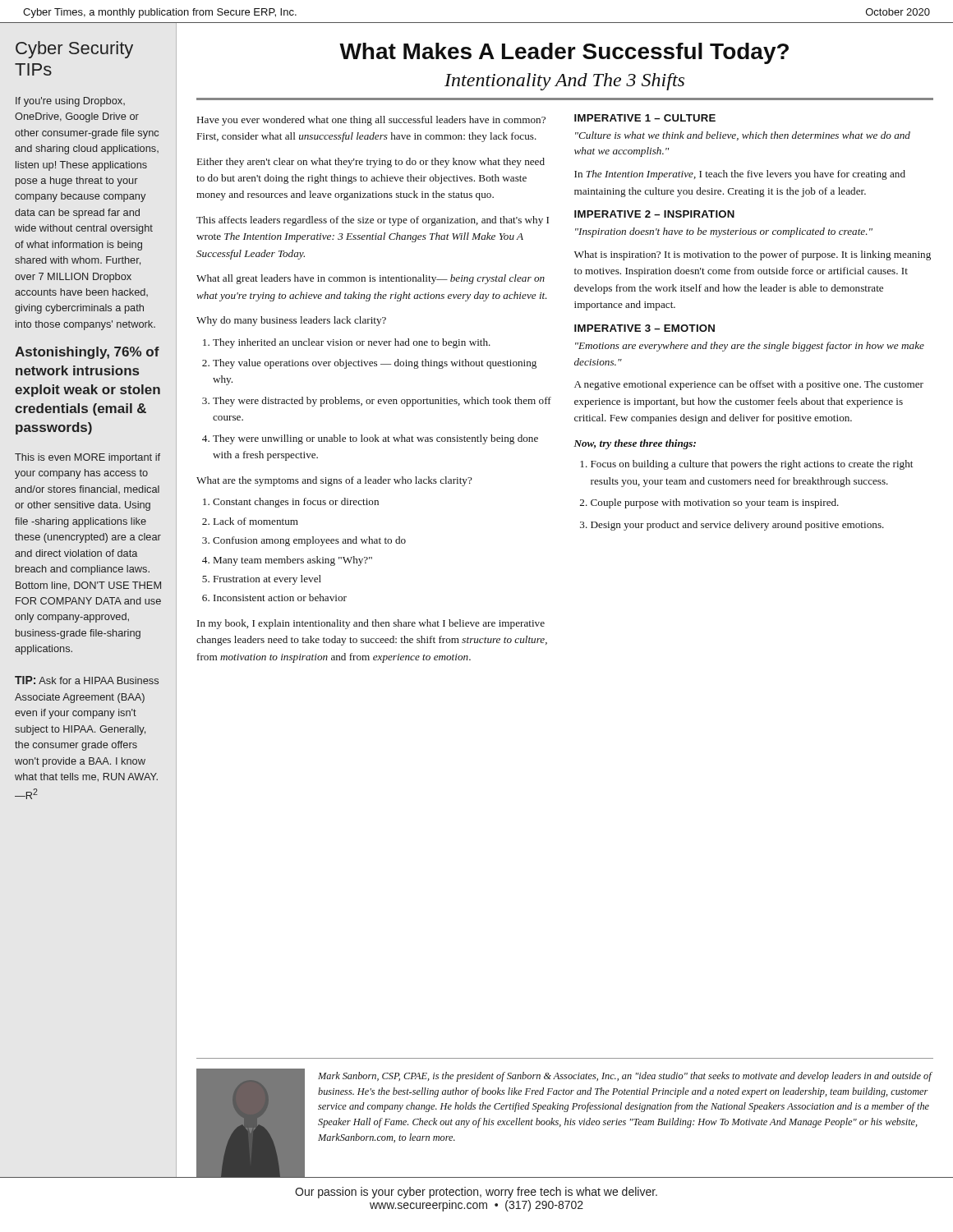This screenshot has width=953, height=1232.
Task: Find the section header that says "IMPERATIVE 3 – EMOTION"
Action: pyautogui.click(x=645, y=328)
